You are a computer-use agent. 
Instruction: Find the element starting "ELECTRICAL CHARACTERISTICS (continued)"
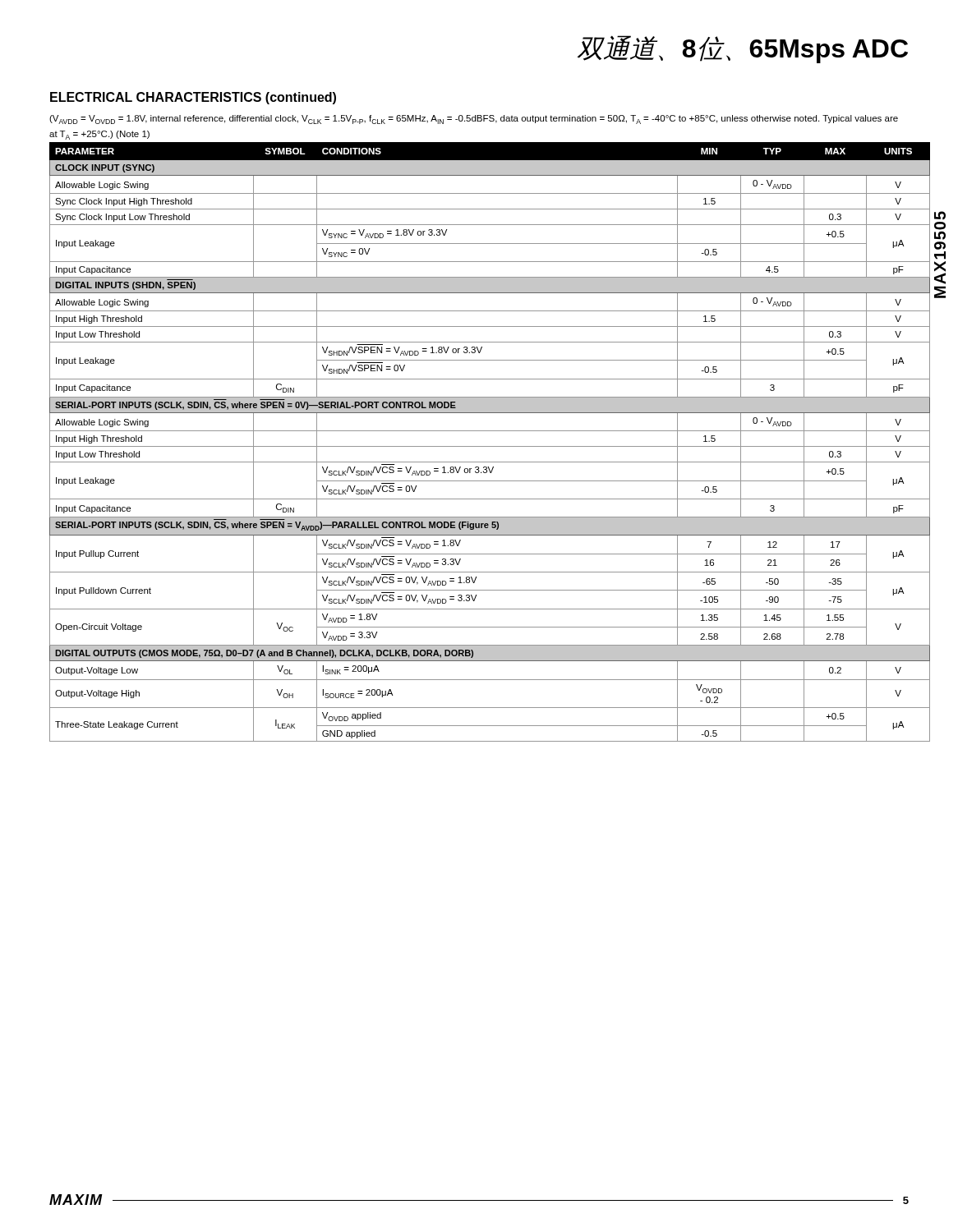click(193, 97)
